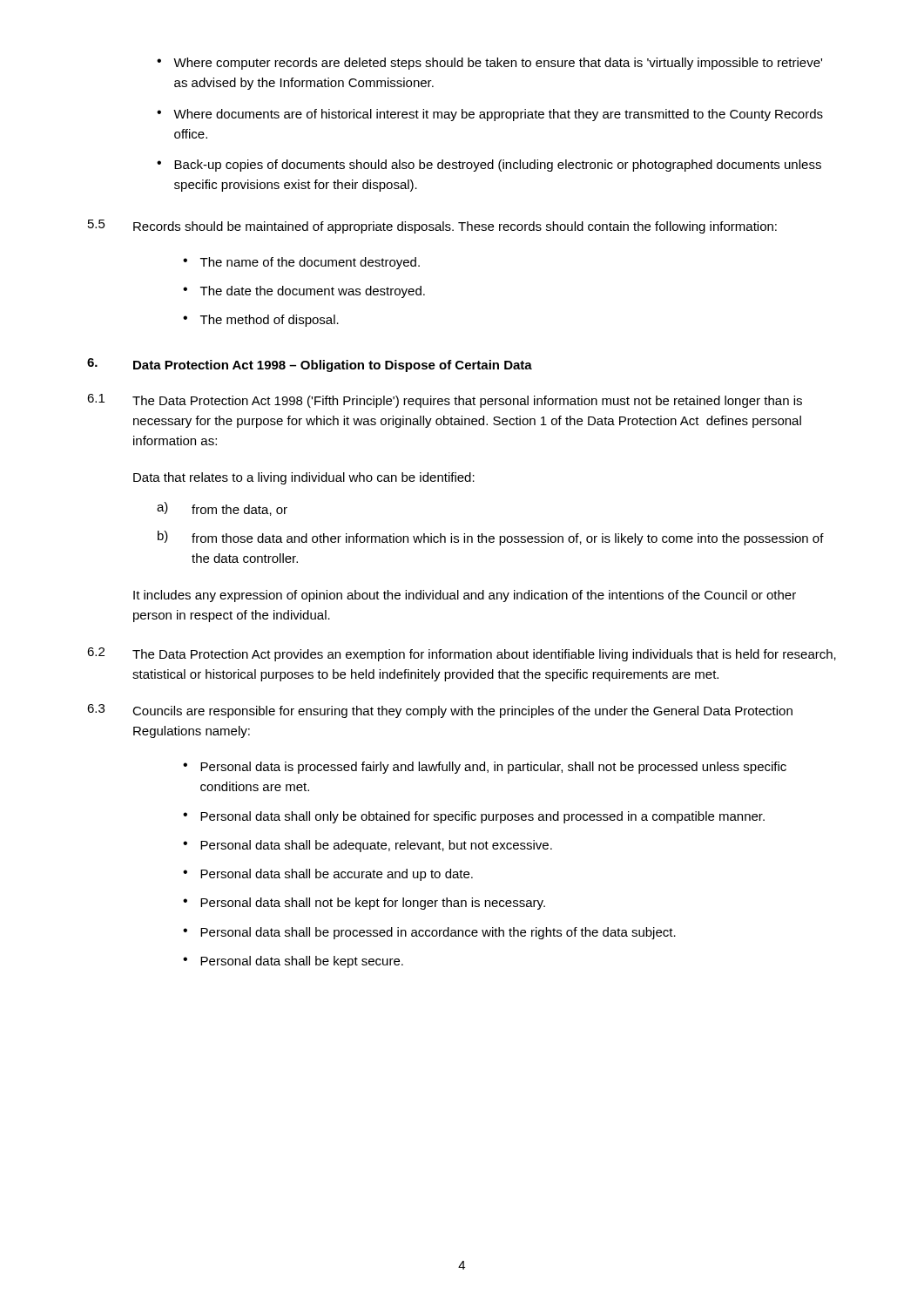The width and height of the screenshot is (924, 1307).
Task: Find the block on this page that starts "• Personal data is processed fairly and lawfully"
Action: tap(510, 777)
